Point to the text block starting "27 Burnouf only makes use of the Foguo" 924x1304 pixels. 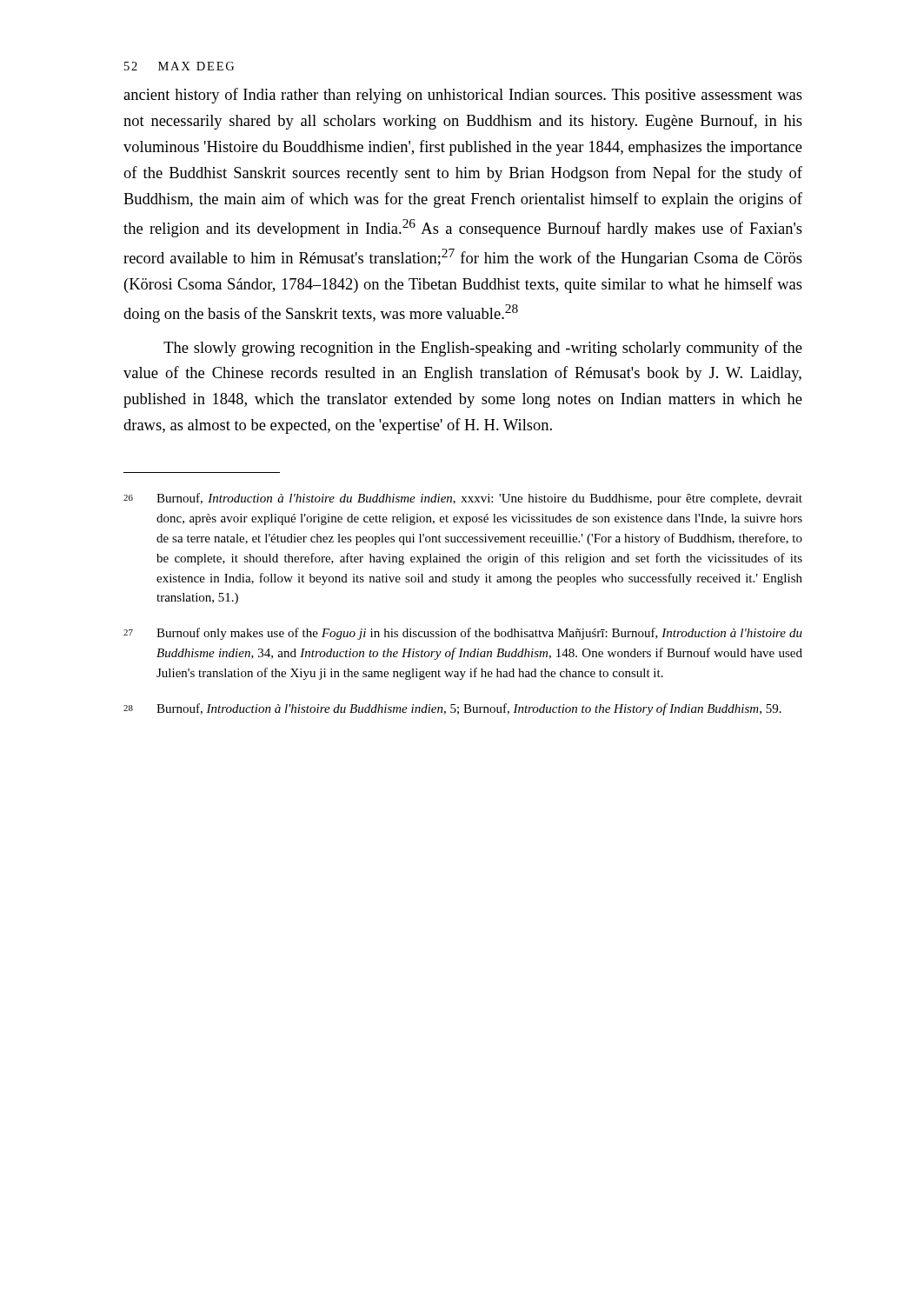[463, 653]
